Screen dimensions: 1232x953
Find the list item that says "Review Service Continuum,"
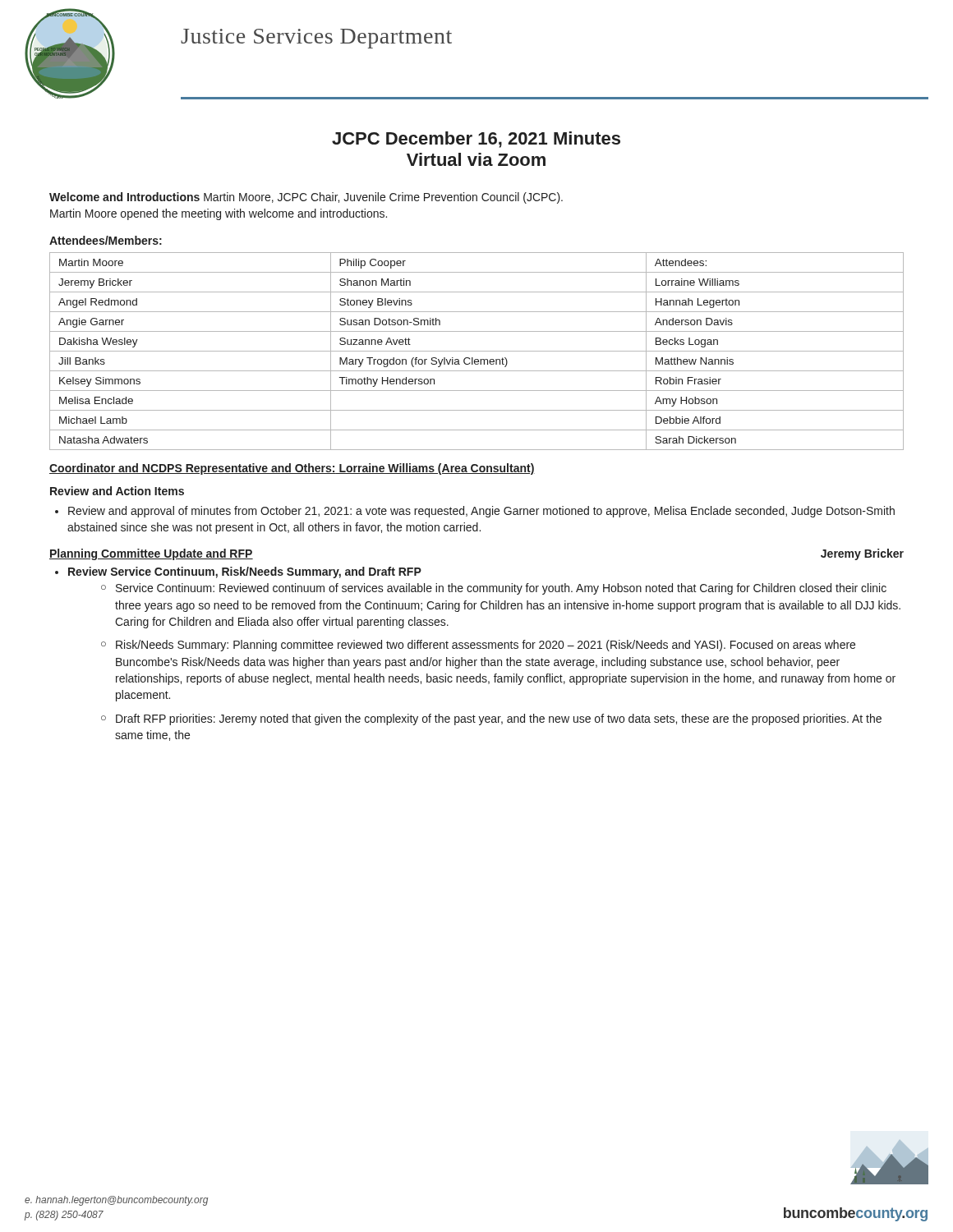click(x=476, y=654)
